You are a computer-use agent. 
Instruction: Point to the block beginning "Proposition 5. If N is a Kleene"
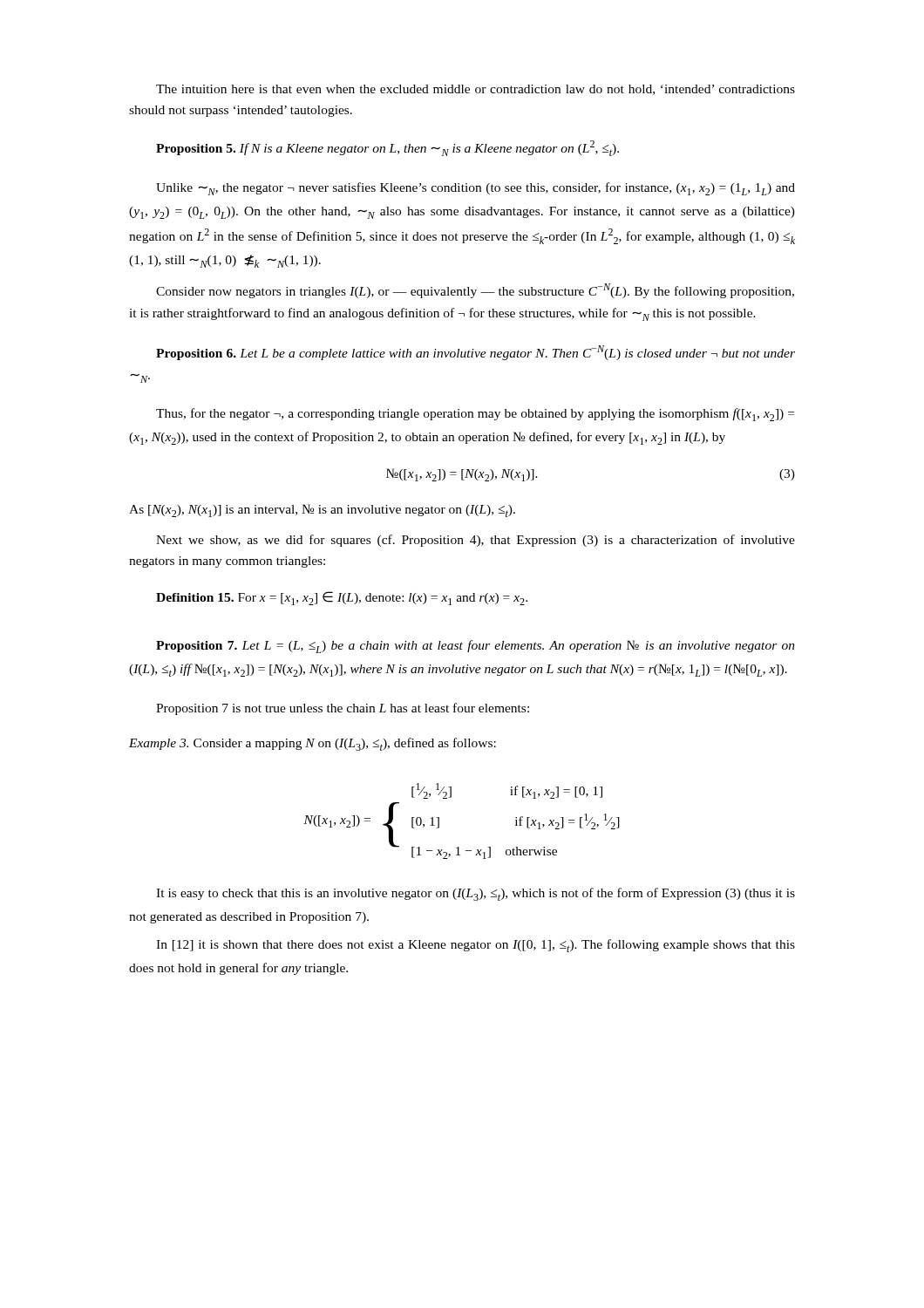click(462, 149)
